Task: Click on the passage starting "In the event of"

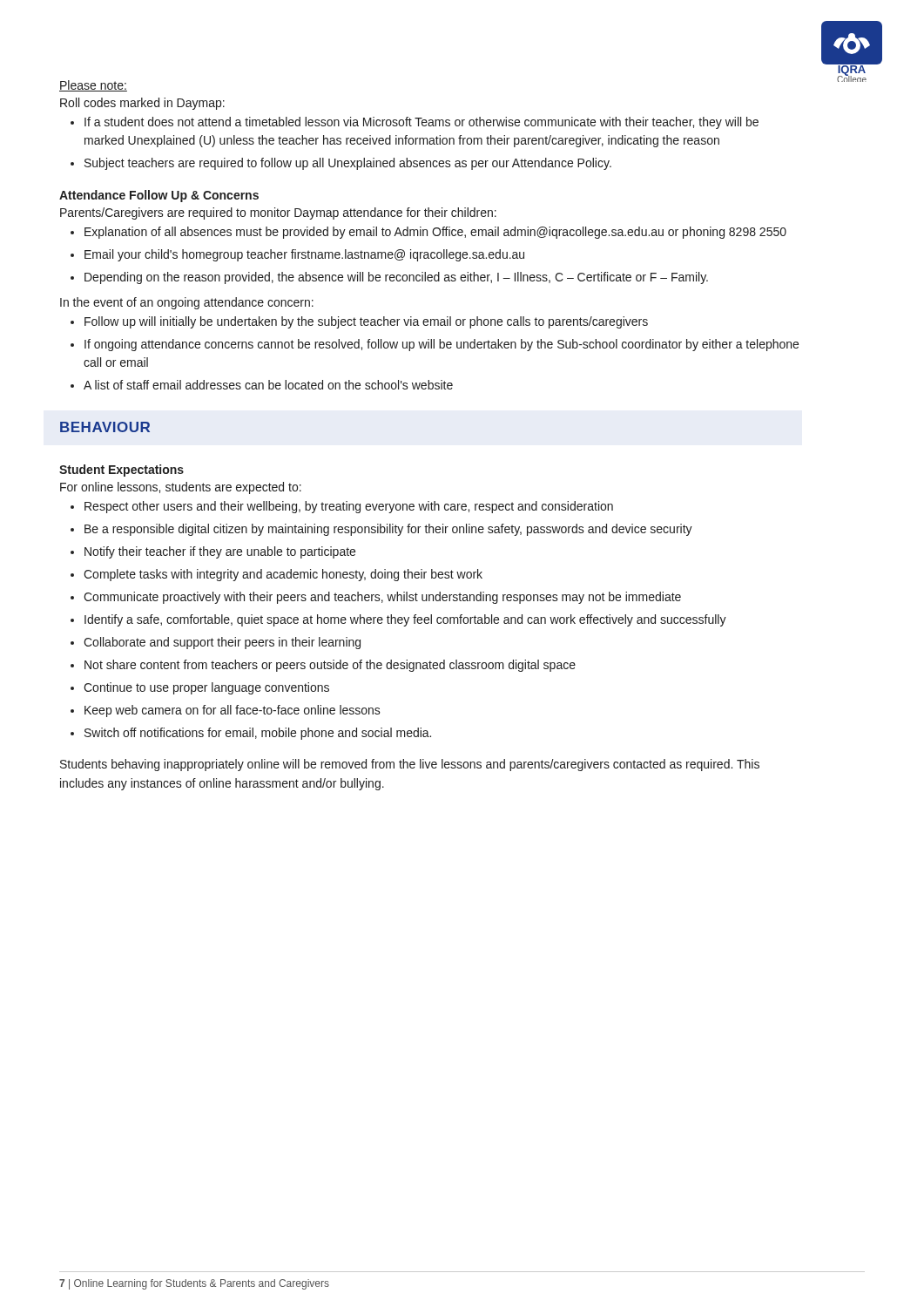Action: [187, 302]
